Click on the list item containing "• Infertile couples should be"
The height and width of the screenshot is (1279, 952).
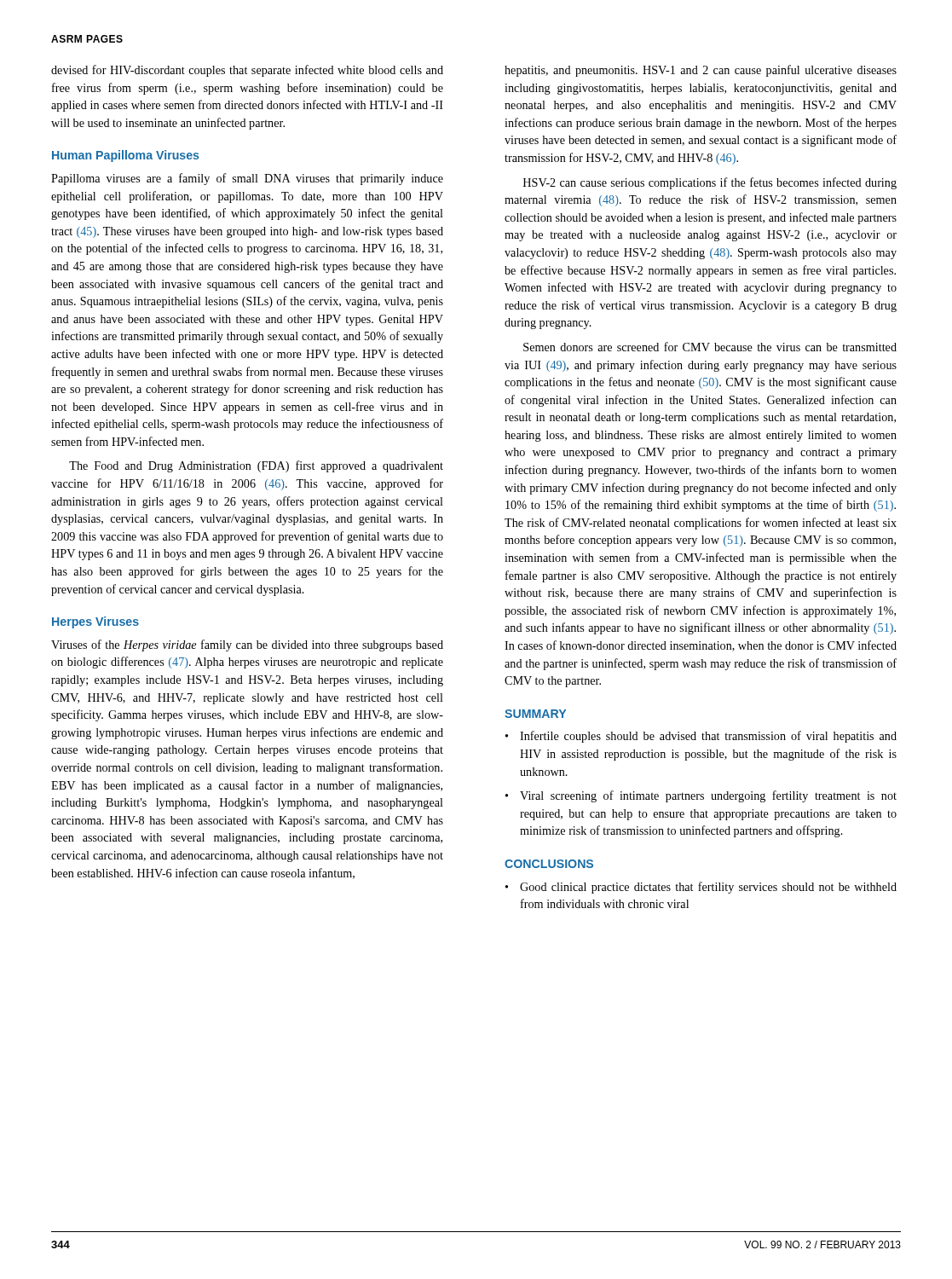click(701, 754)
